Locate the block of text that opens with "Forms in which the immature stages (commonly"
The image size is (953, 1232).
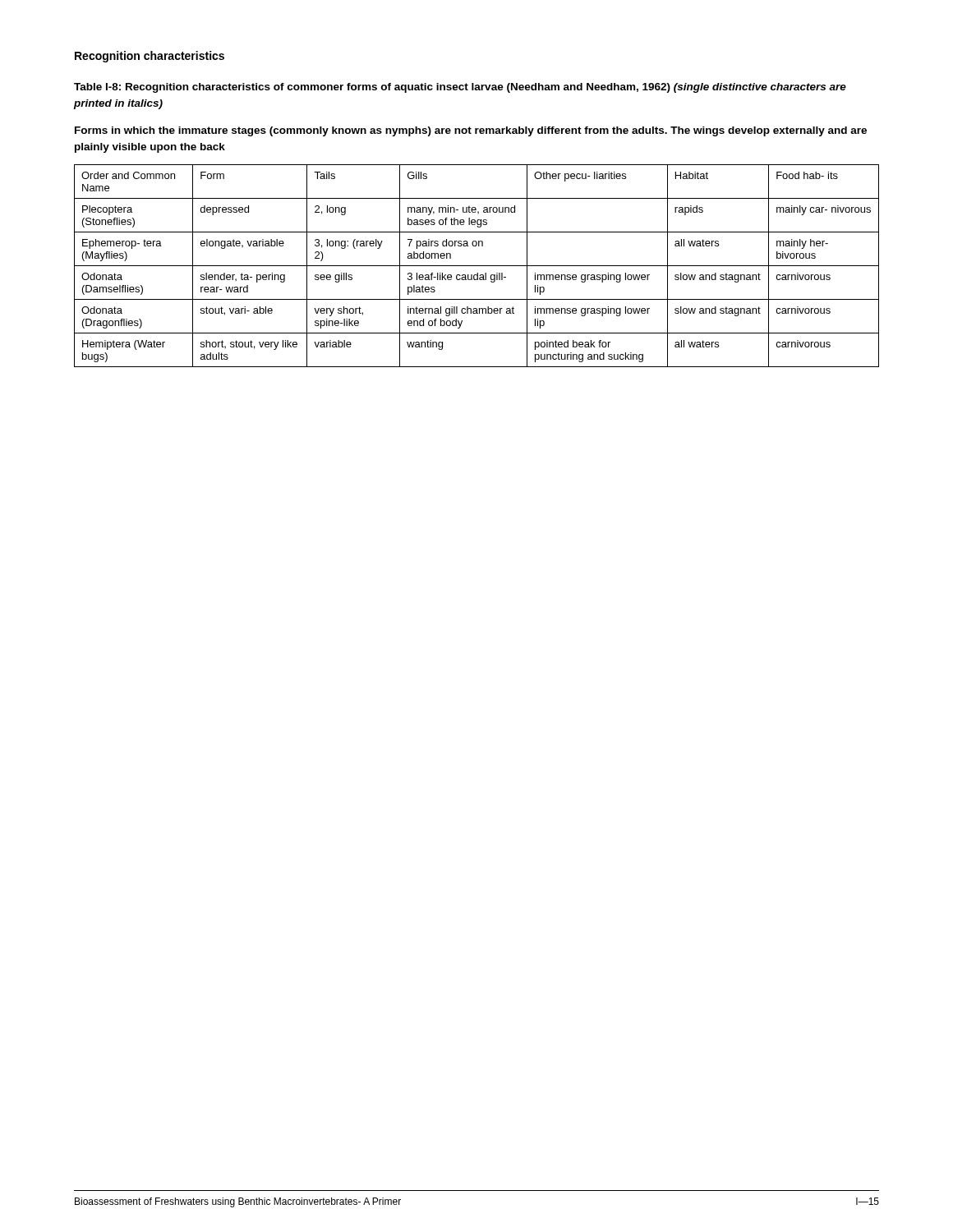(471, 138)
